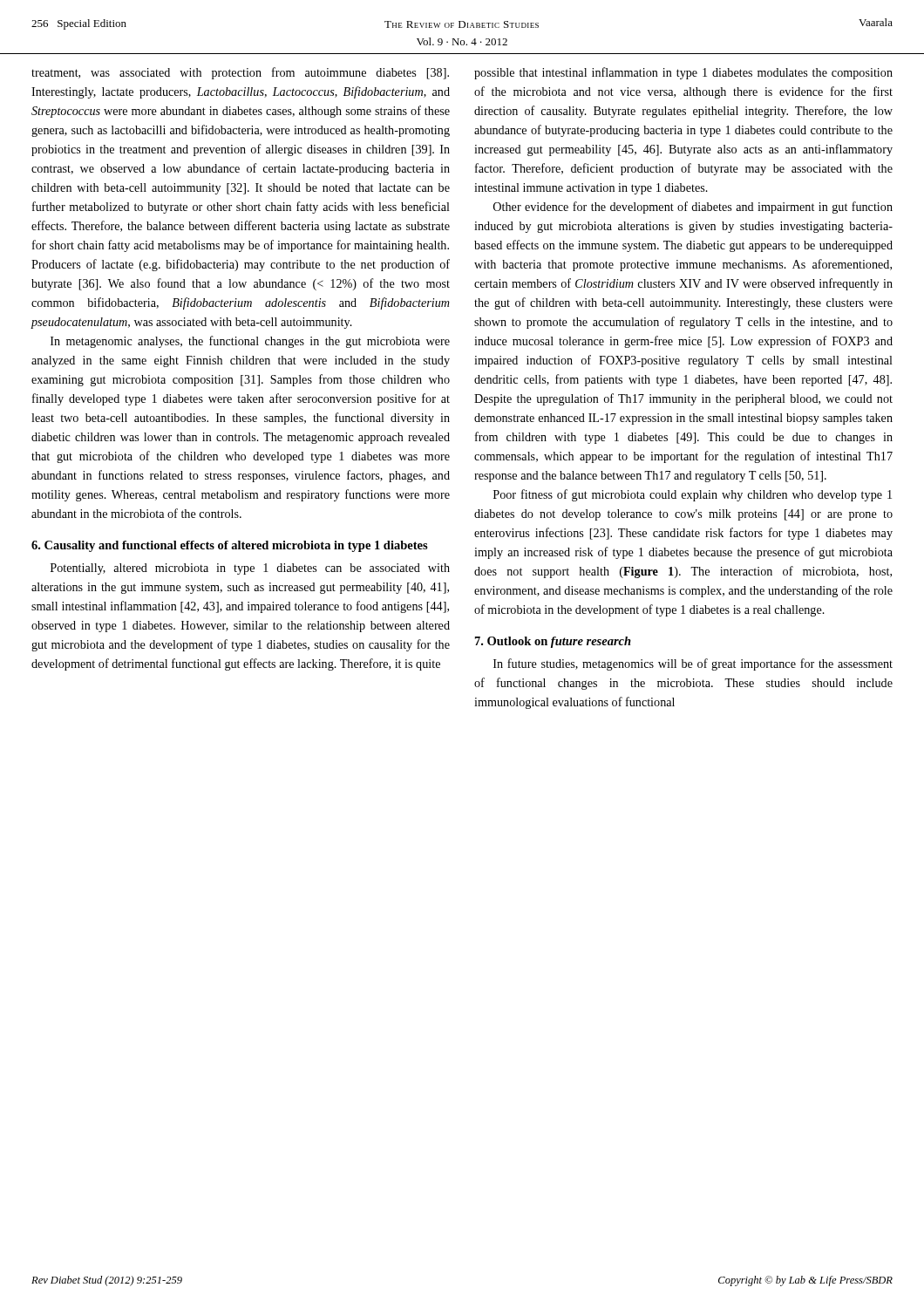
Task: Navigate to the block starting "treatment, was associated with protection from autoimmune diabetes"
Action: (241, 197)
